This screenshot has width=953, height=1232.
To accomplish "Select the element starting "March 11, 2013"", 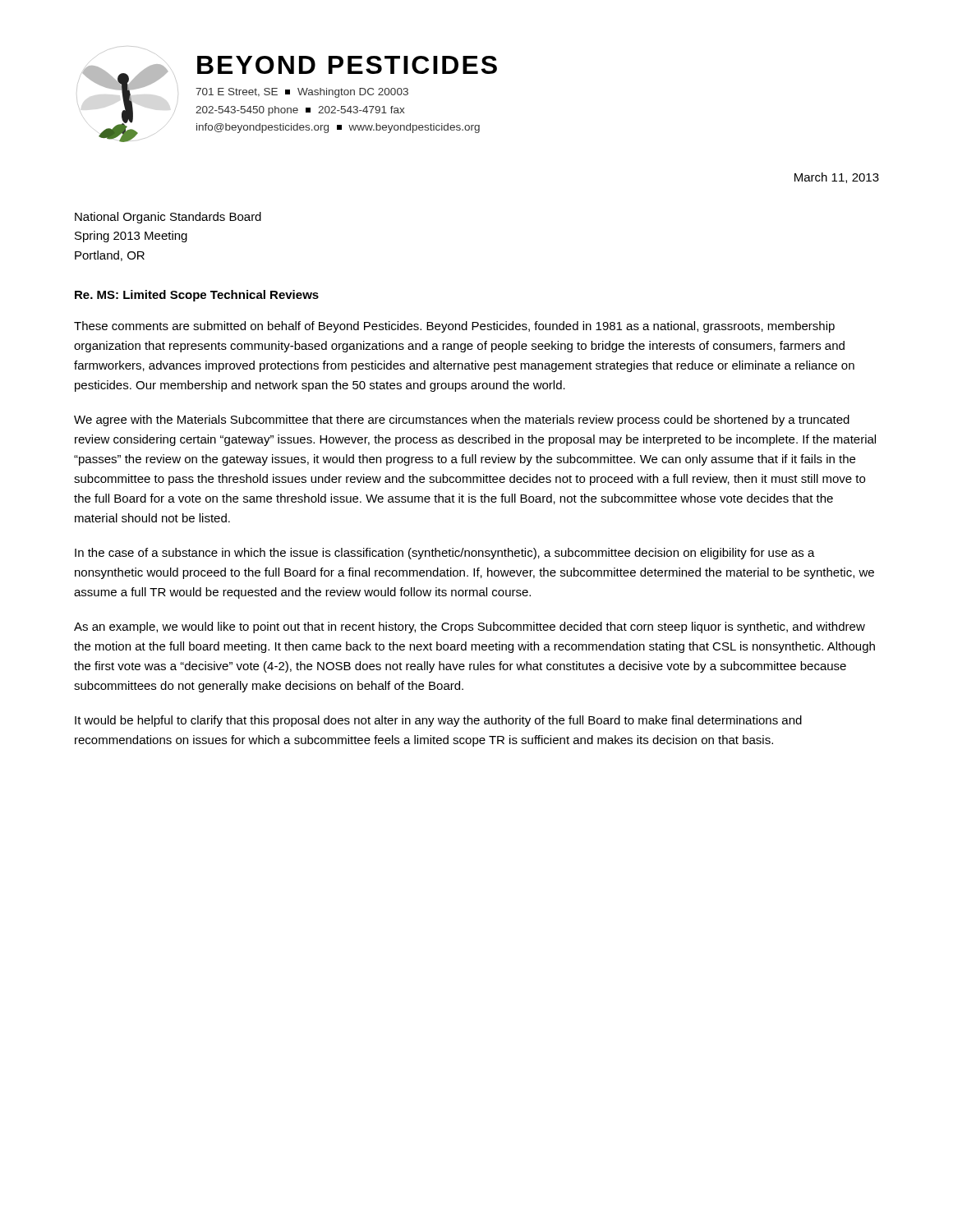I will click(836, 177).
